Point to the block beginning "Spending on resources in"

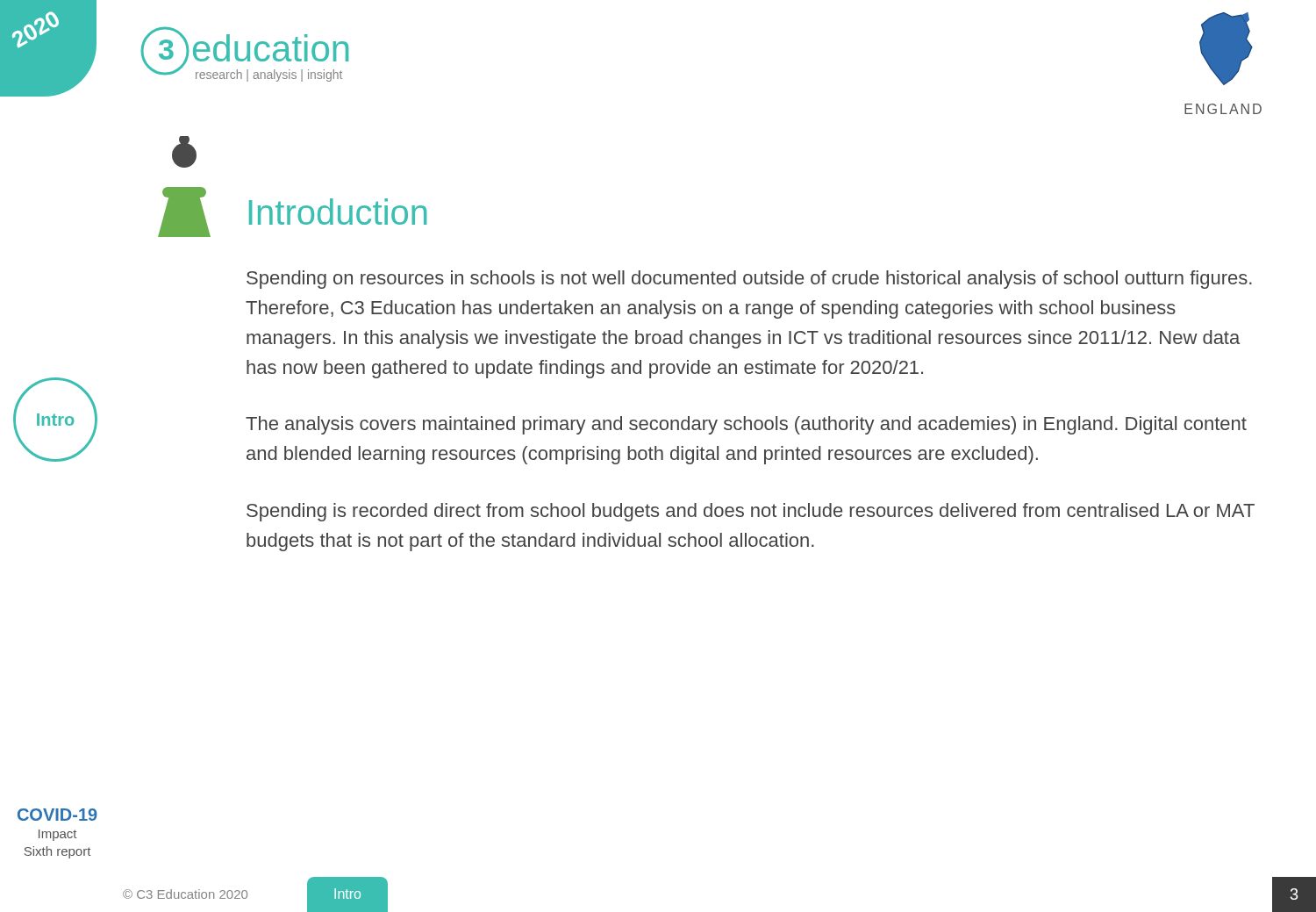(750, 323)
